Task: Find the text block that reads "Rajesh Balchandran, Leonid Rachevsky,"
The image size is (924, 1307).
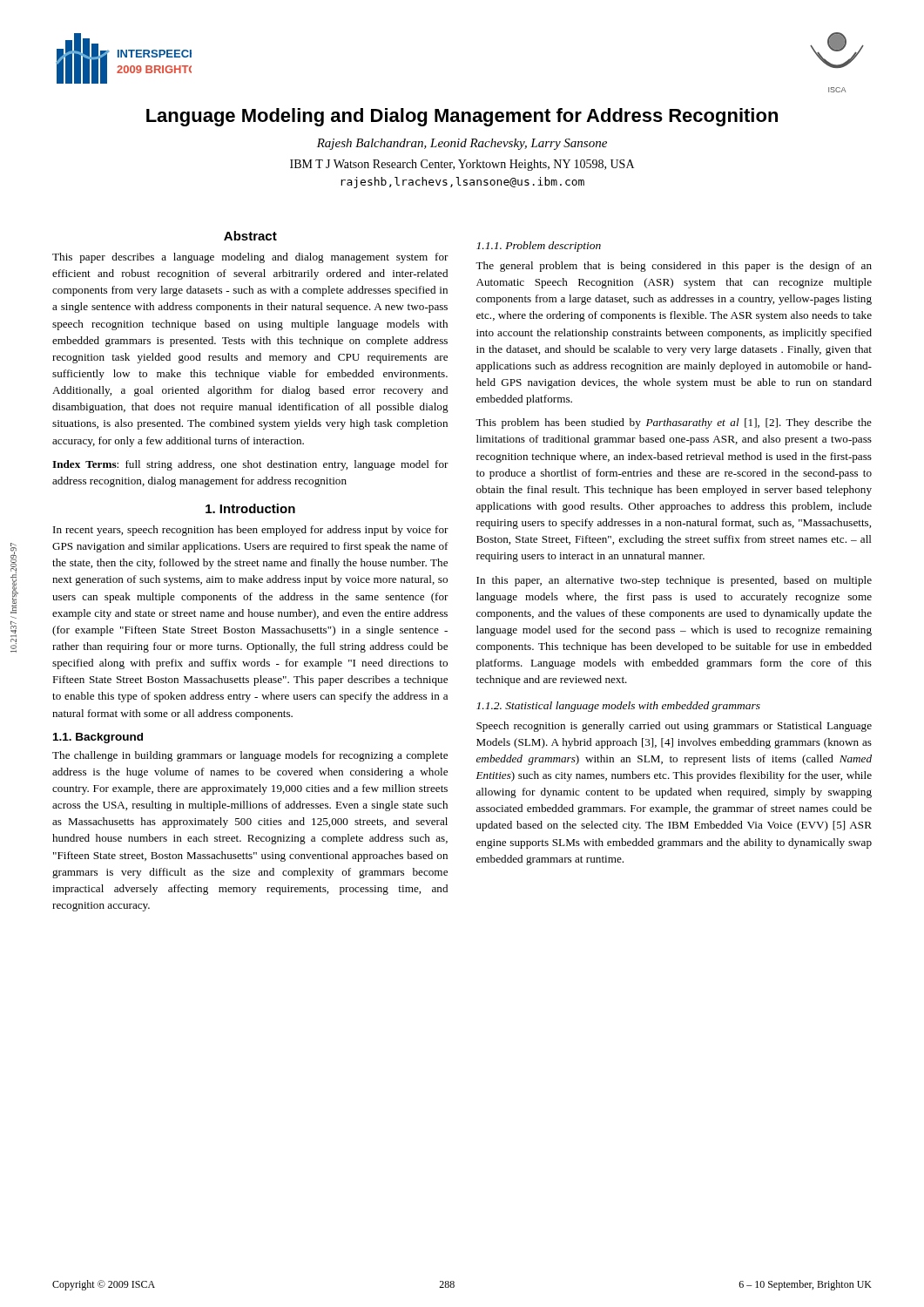Action: coord(462,143)
